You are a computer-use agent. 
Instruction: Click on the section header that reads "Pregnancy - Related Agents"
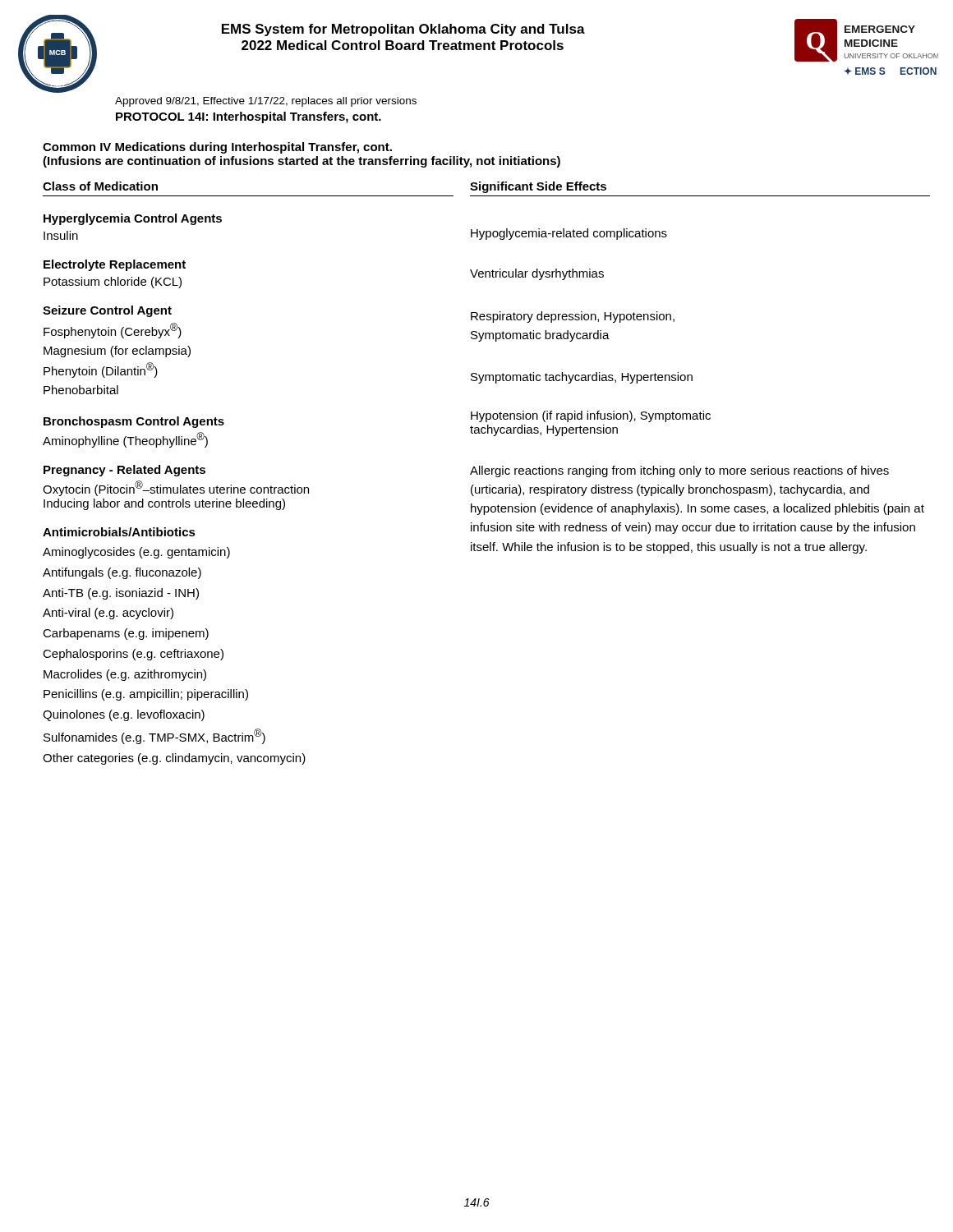point(124,469)
